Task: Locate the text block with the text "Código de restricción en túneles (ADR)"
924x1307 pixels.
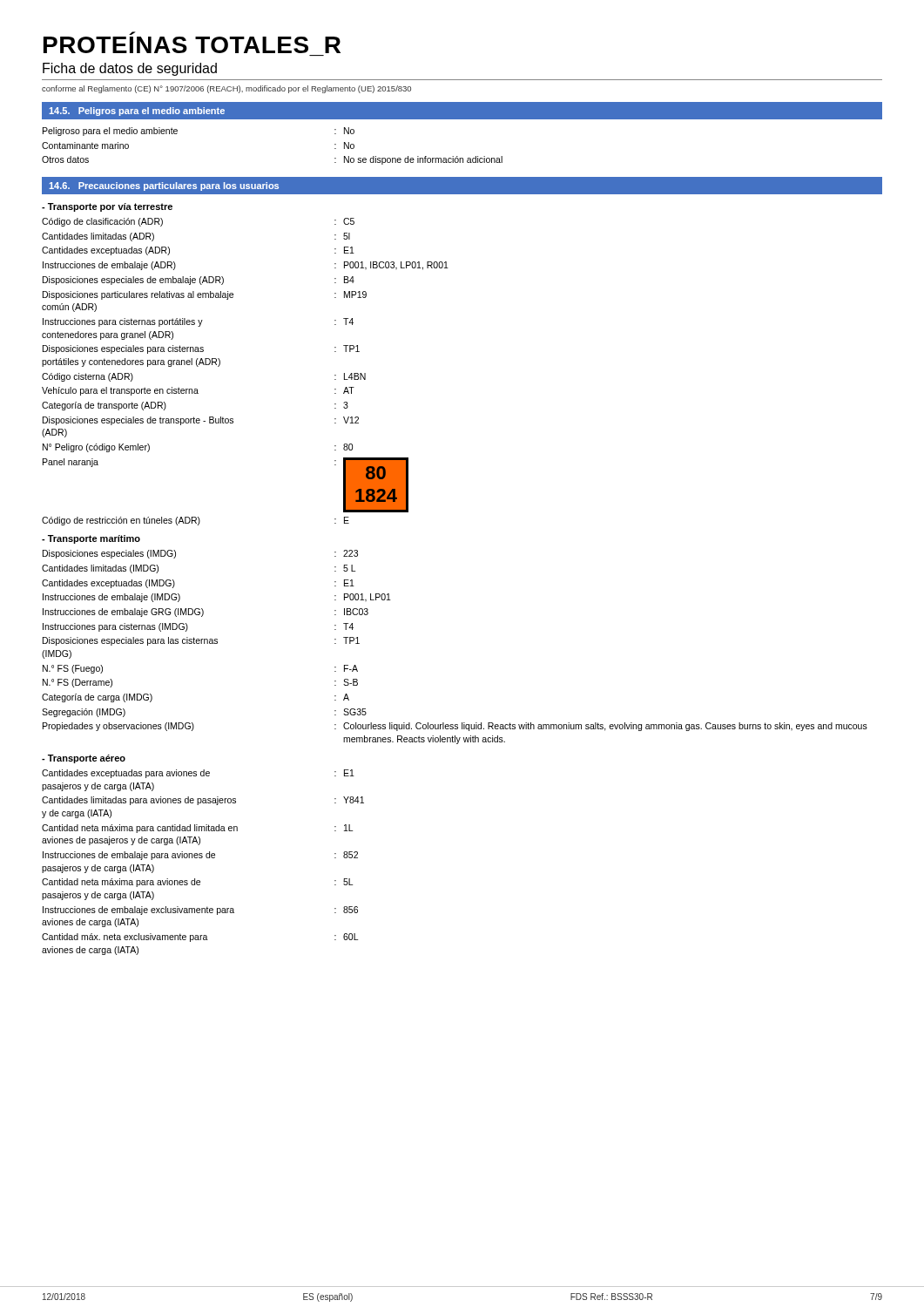Action: (196, 521)
